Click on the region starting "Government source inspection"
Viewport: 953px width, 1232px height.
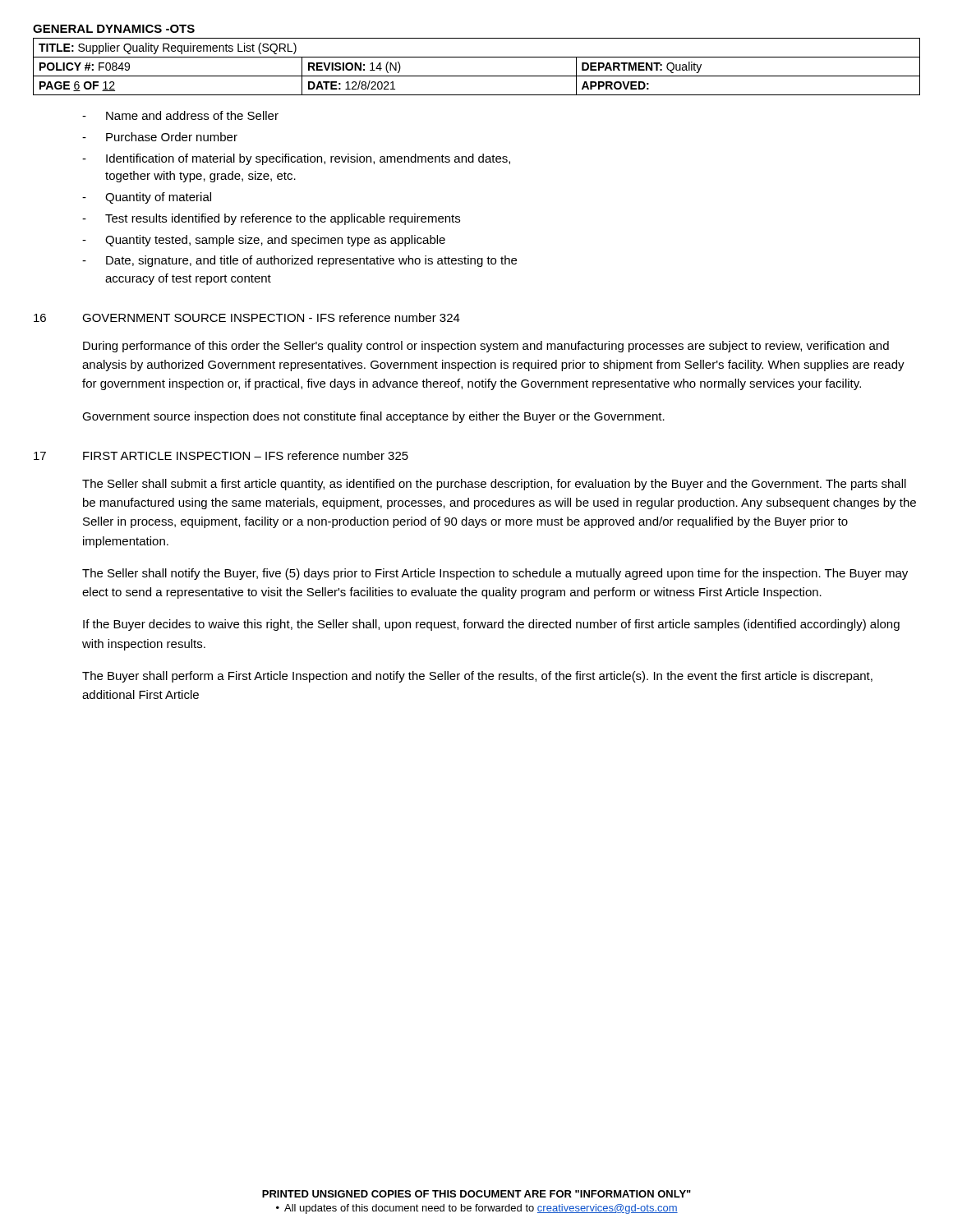point(374,416)
